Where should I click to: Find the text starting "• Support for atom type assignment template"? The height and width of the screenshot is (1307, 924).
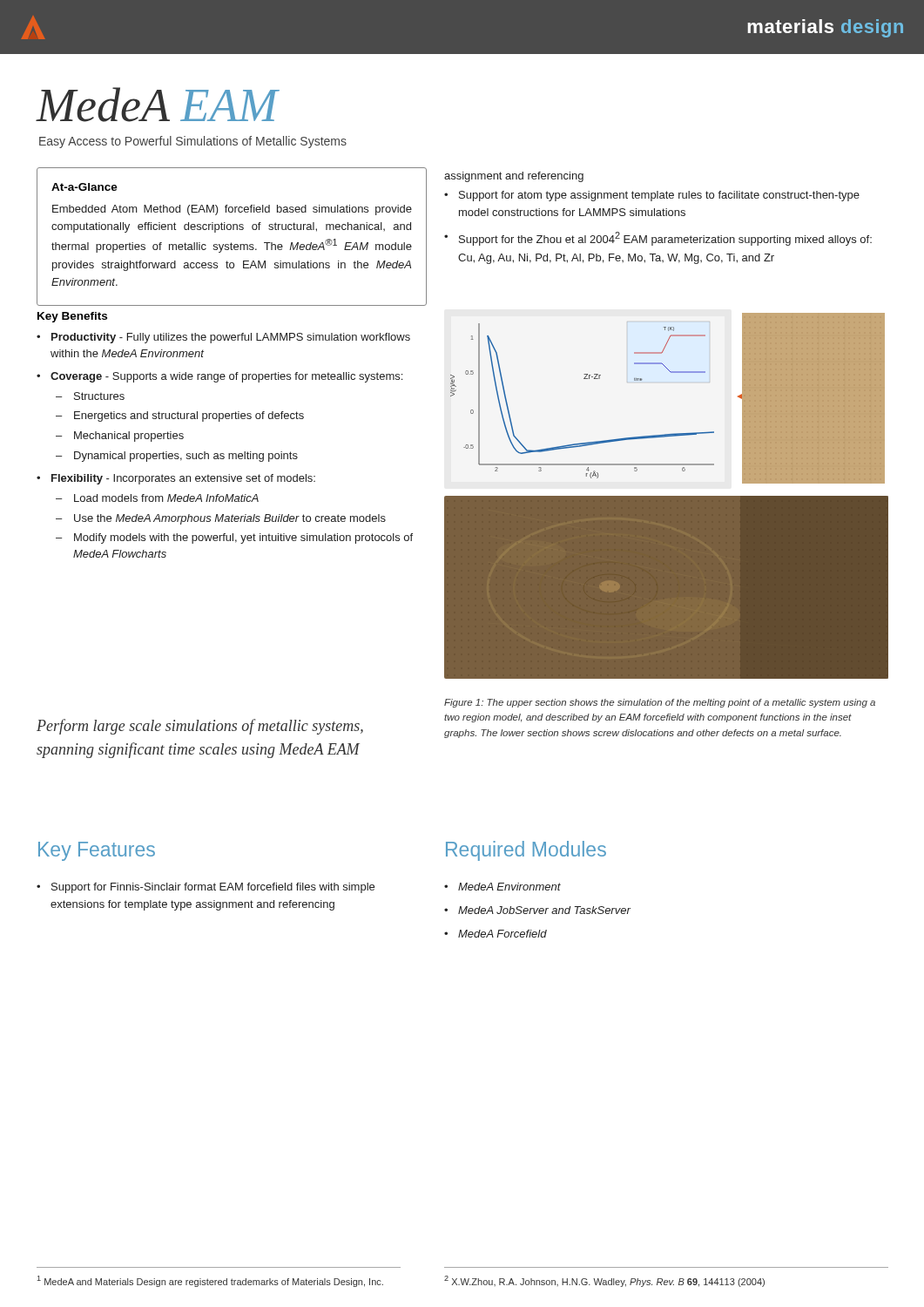(652, 203)
